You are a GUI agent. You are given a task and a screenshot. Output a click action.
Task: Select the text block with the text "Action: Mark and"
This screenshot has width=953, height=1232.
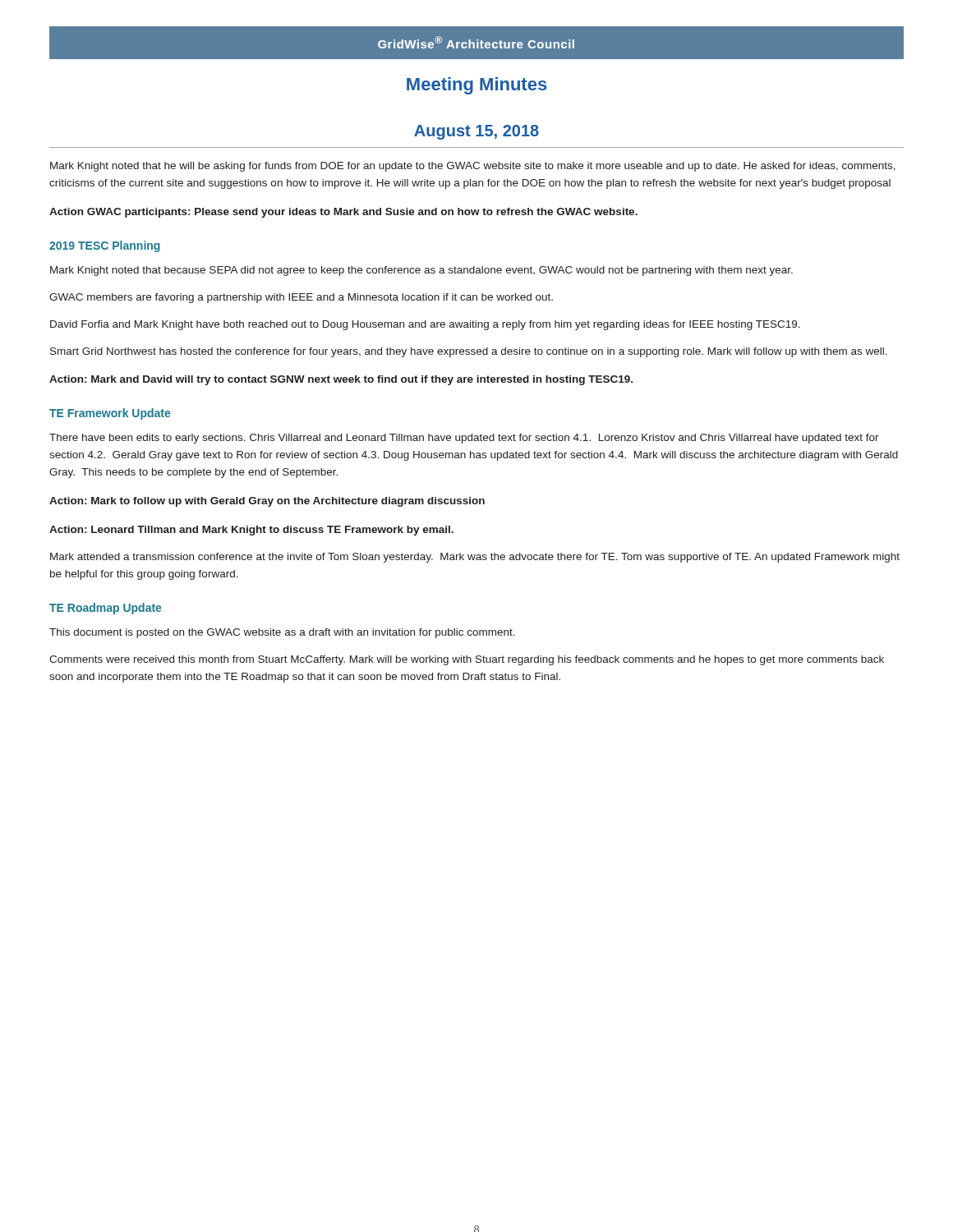tap(341, 379)
